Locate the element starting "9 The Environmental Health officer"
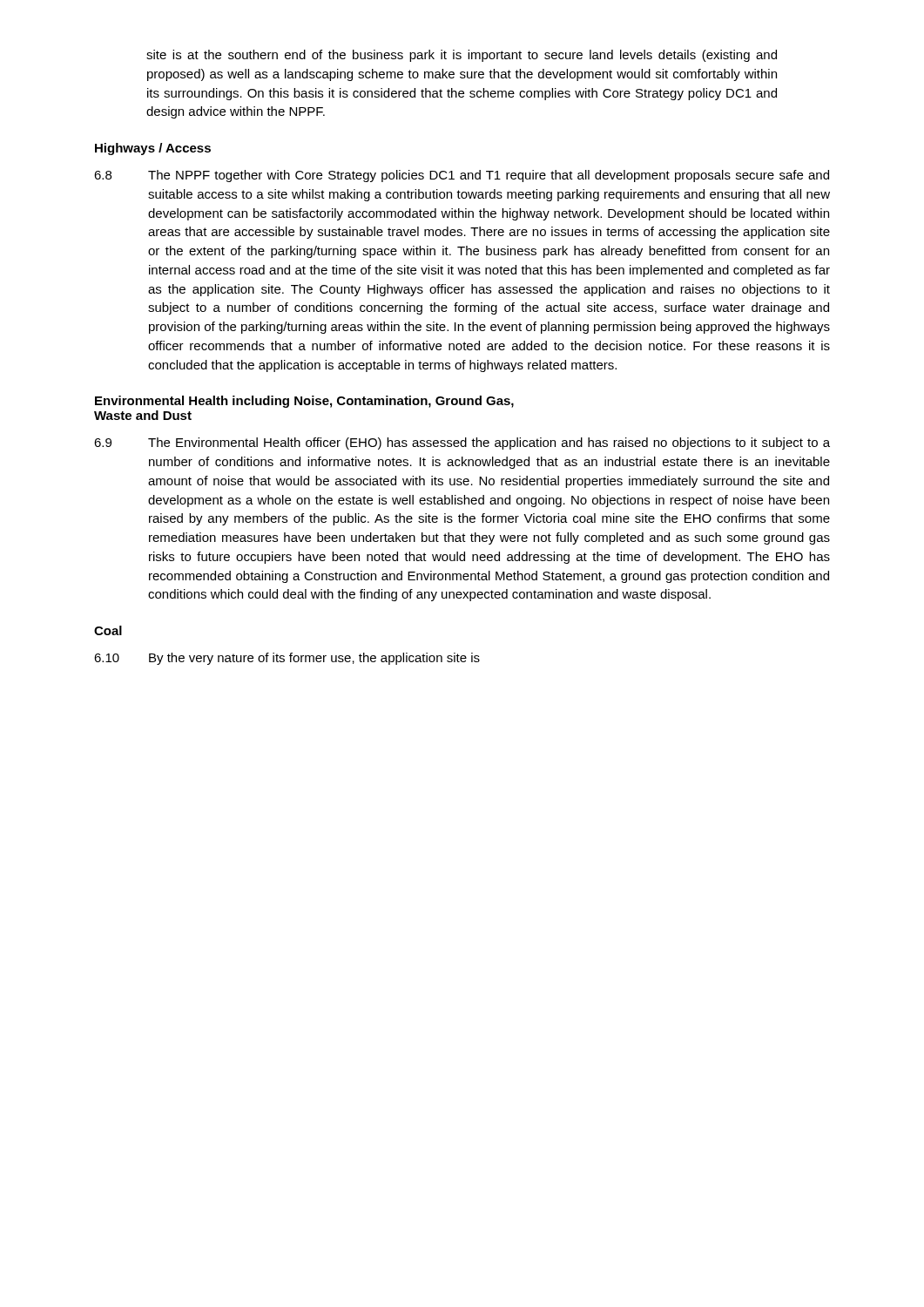 tap(462, 519)
